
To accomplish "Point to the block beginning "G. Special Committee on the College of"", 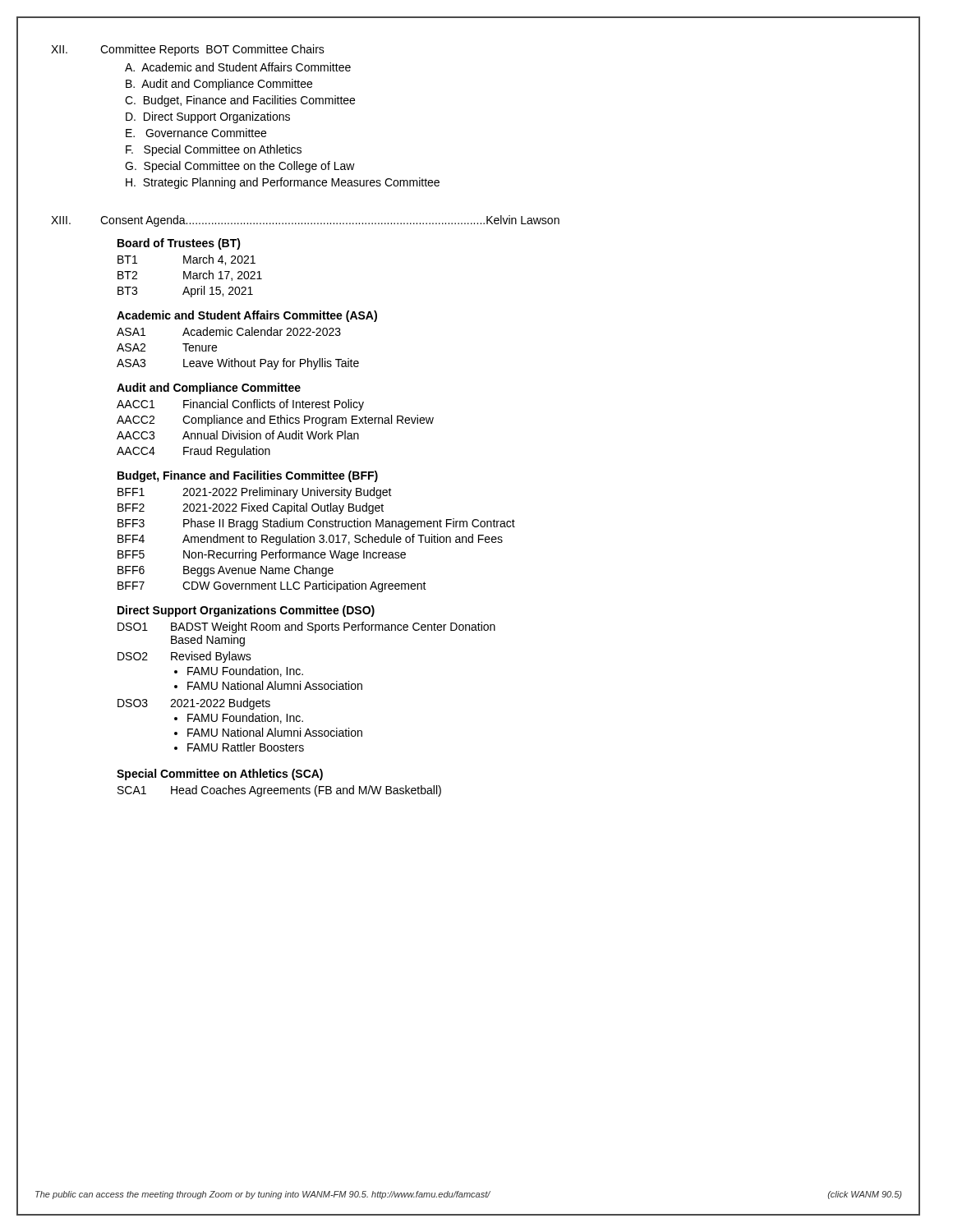I will click(x=240, y=166).
